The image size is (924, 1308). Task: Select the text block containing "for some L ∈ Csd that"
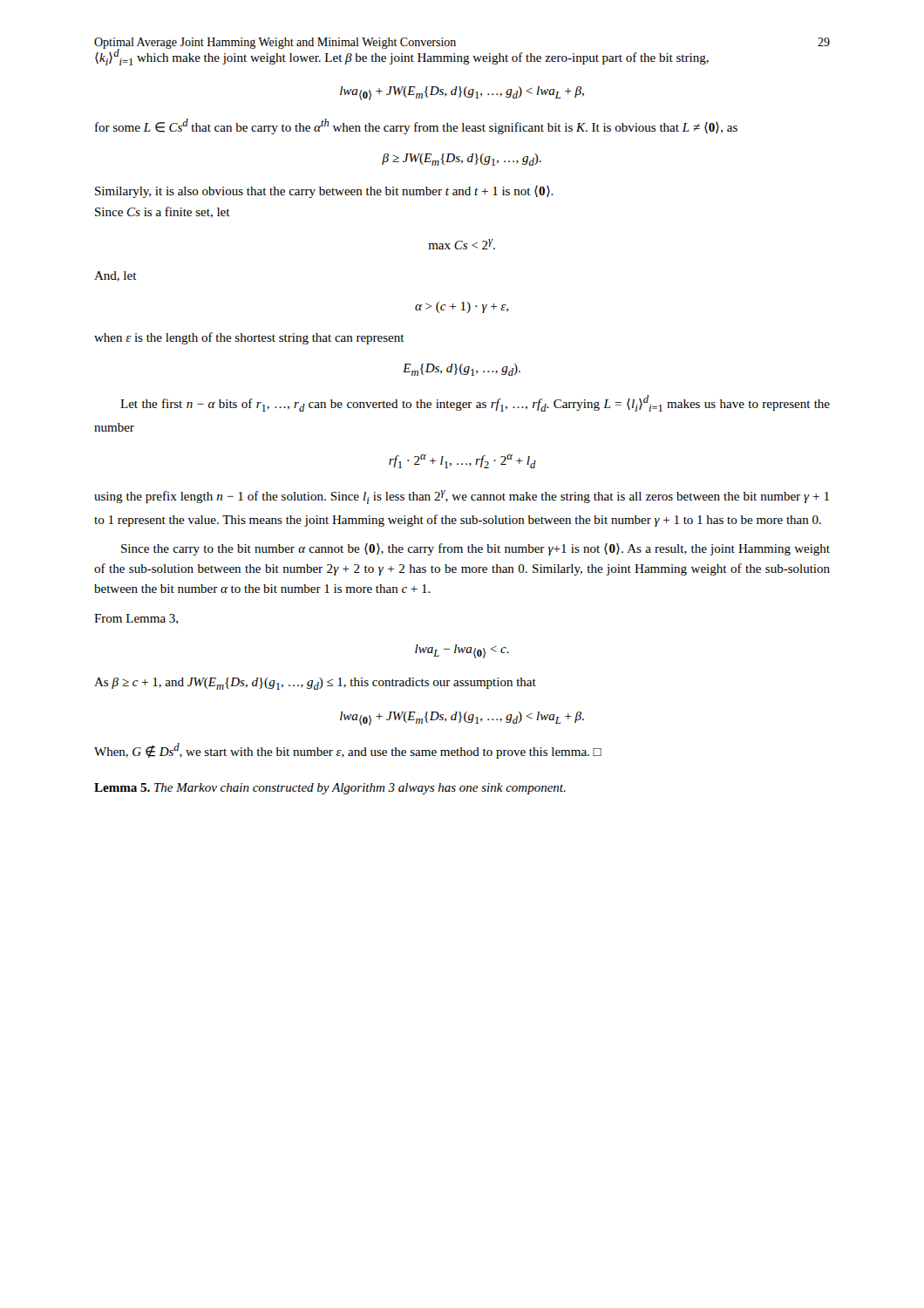tap(462, 126)
